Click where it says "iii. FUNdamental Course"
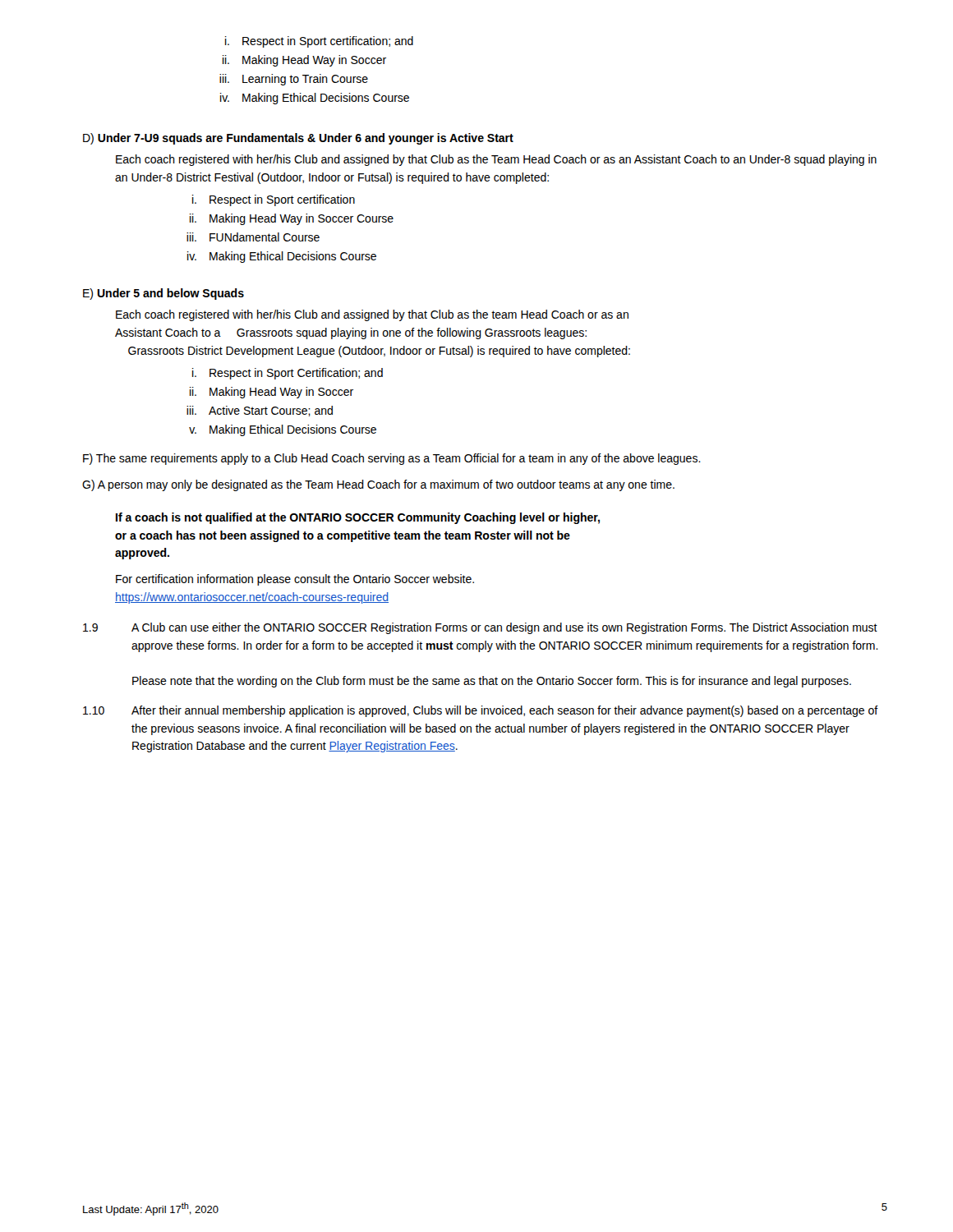 (253, 237)
